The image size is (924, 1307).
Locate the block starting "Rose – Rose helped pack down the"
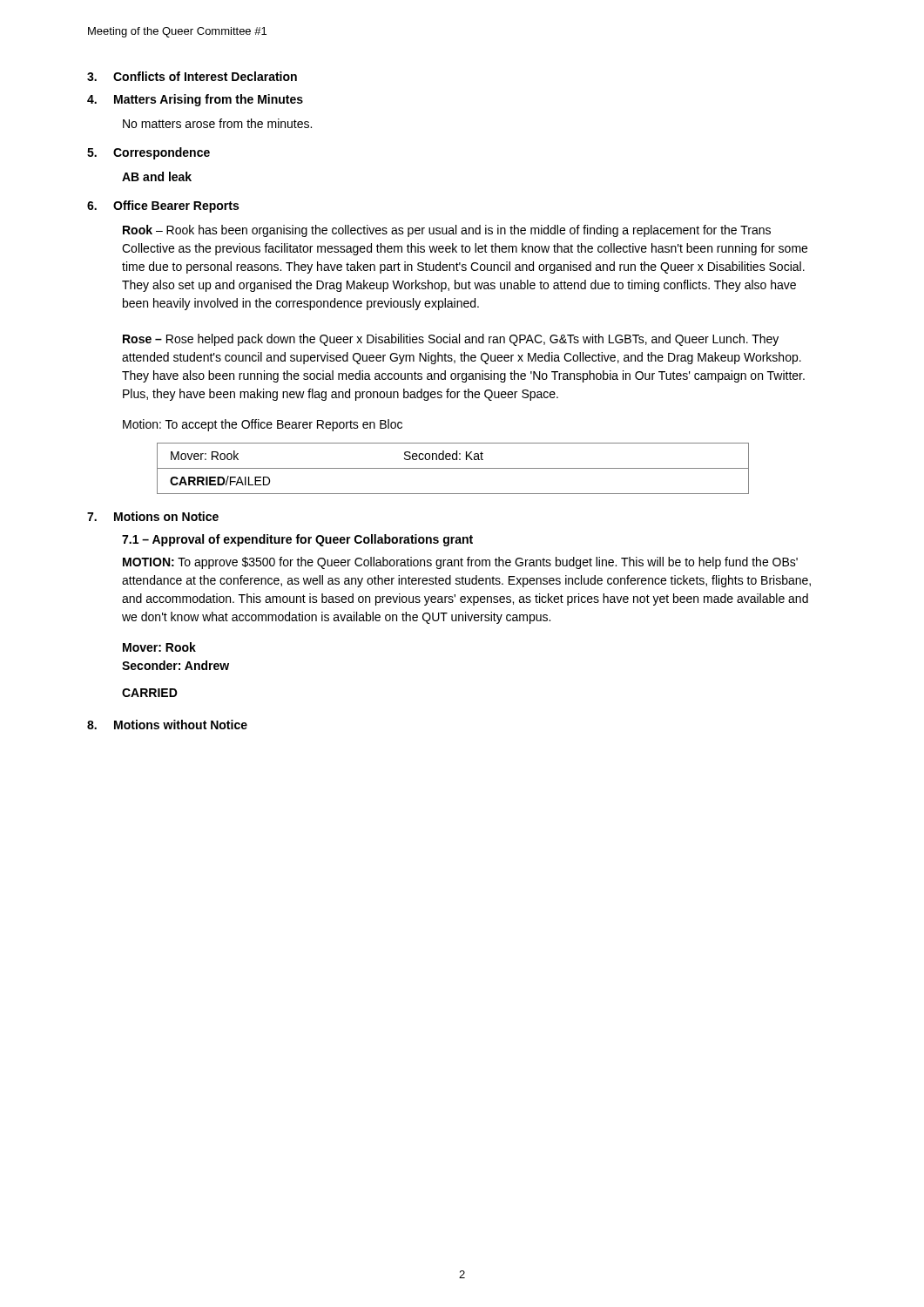click(471, 367)
